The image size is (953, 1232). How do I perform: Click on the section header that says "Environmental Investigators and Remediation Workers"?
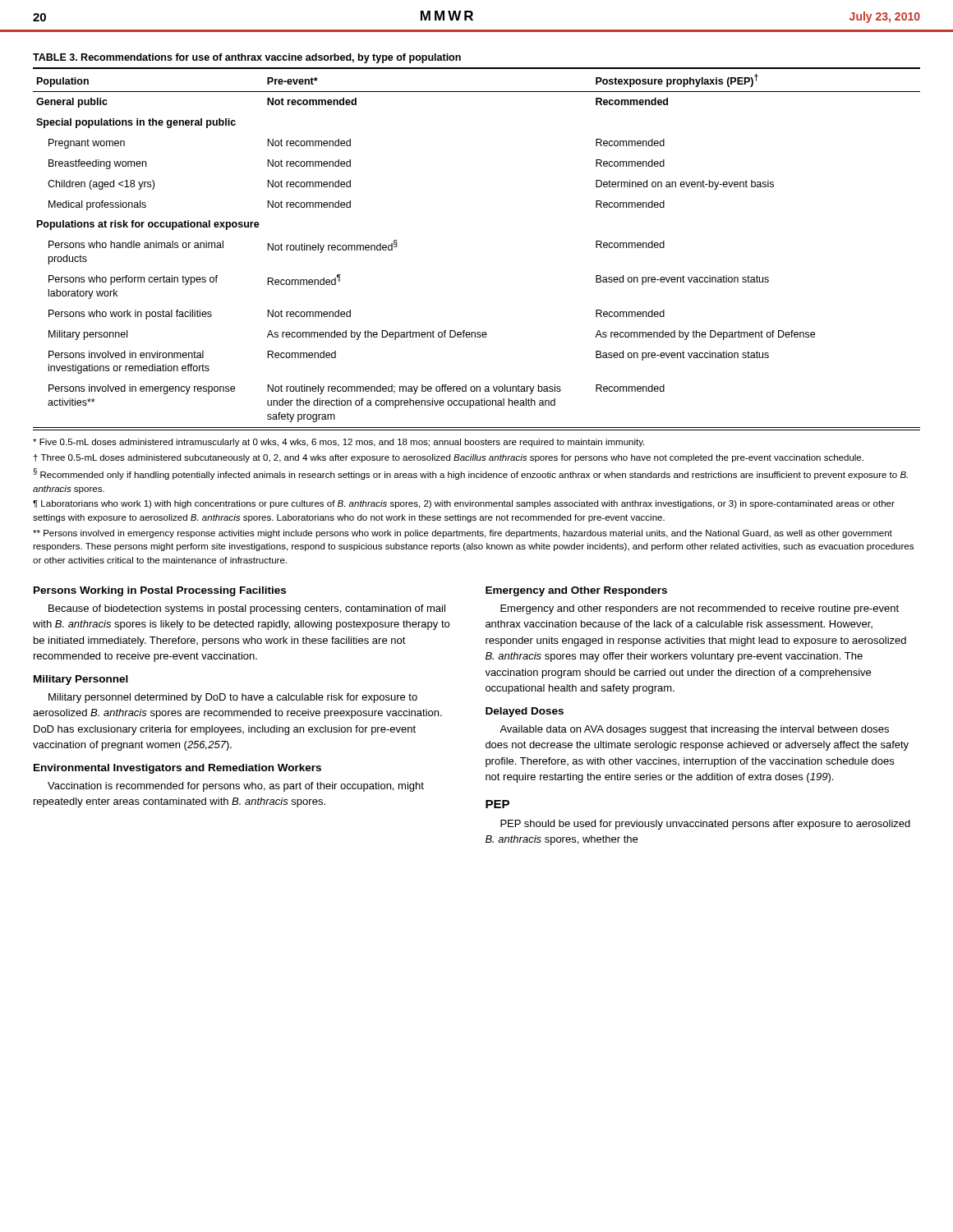177,767
